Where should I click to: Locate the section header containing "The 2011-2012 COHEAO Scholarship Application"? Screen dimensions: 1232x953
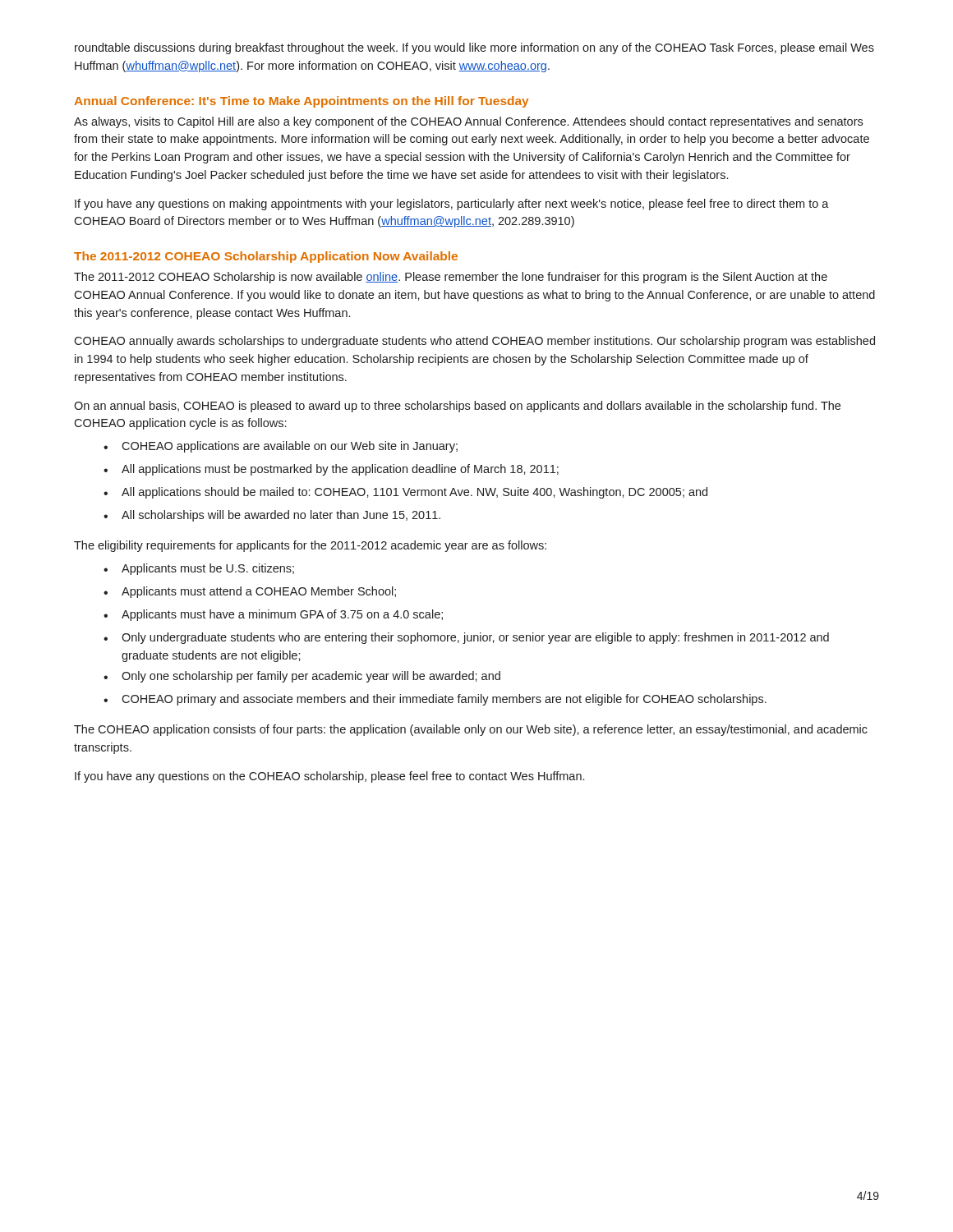pos(266,256)
